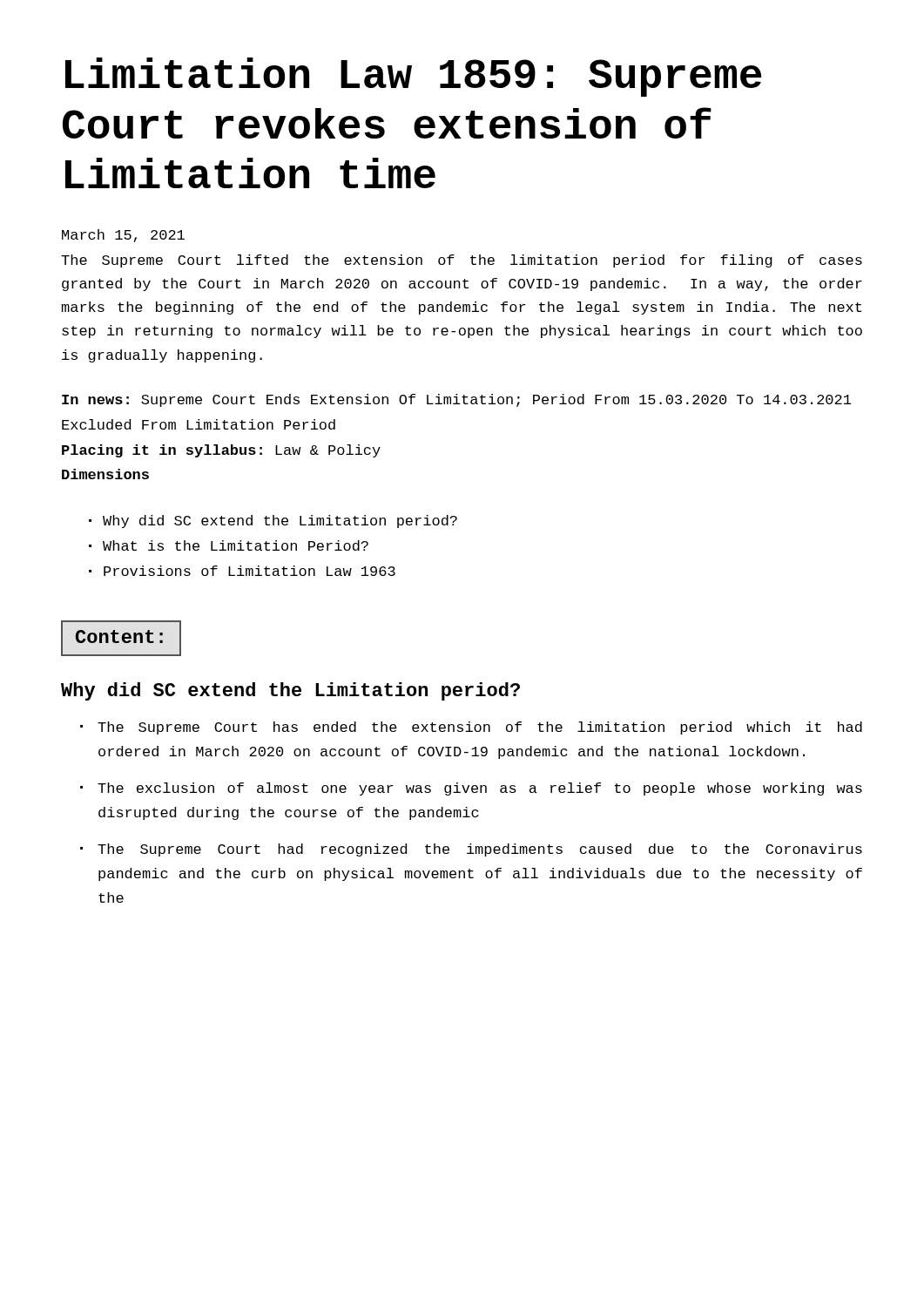Click on the region starting "March 15, 2021 The Supreme Court lifted"
The height and width of the screenshot is (1307, 924).
(462, 297)
